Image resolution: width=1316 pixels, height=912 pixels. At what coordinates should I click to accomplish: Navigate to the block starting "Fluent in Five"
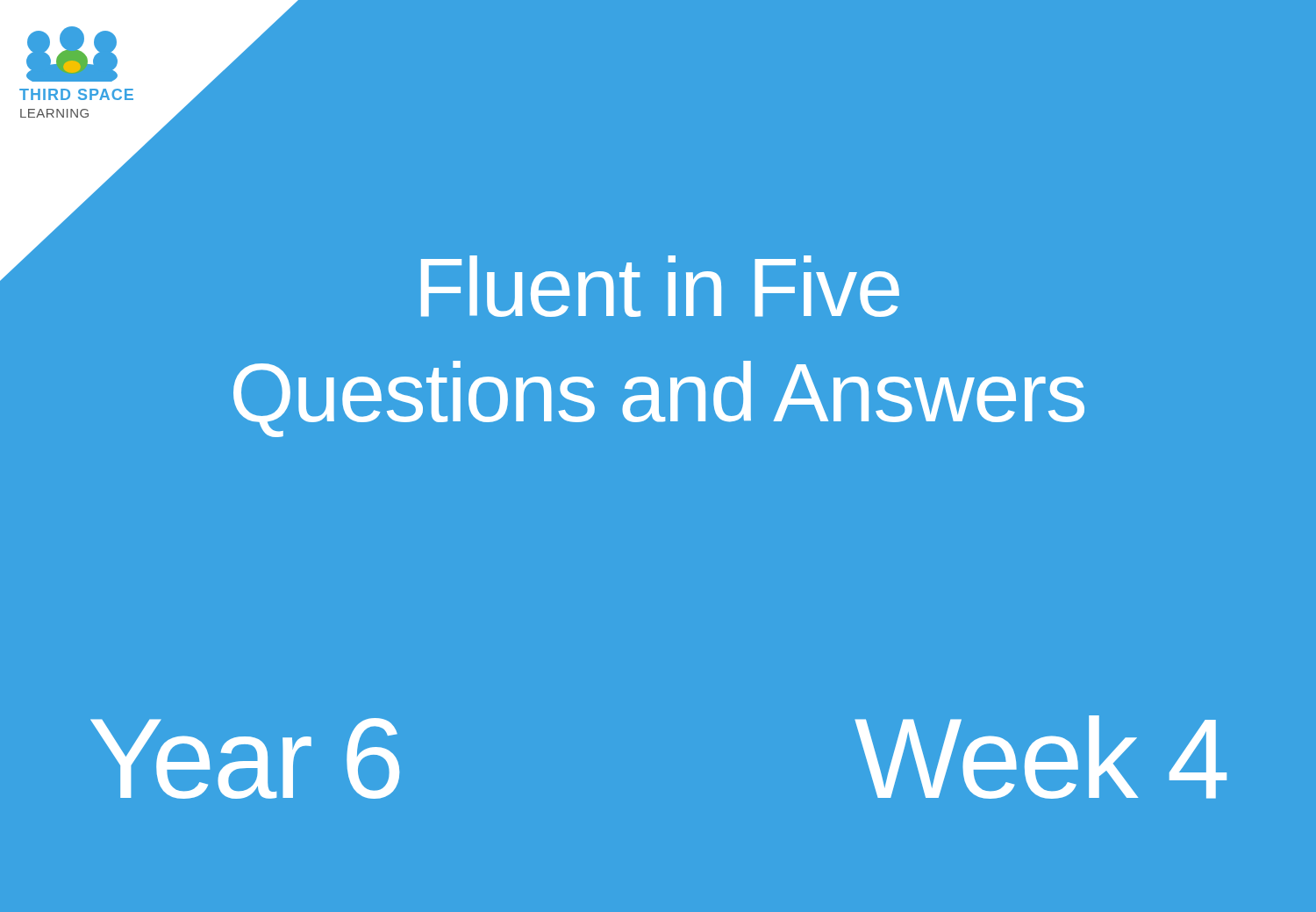tap(658, 287)
